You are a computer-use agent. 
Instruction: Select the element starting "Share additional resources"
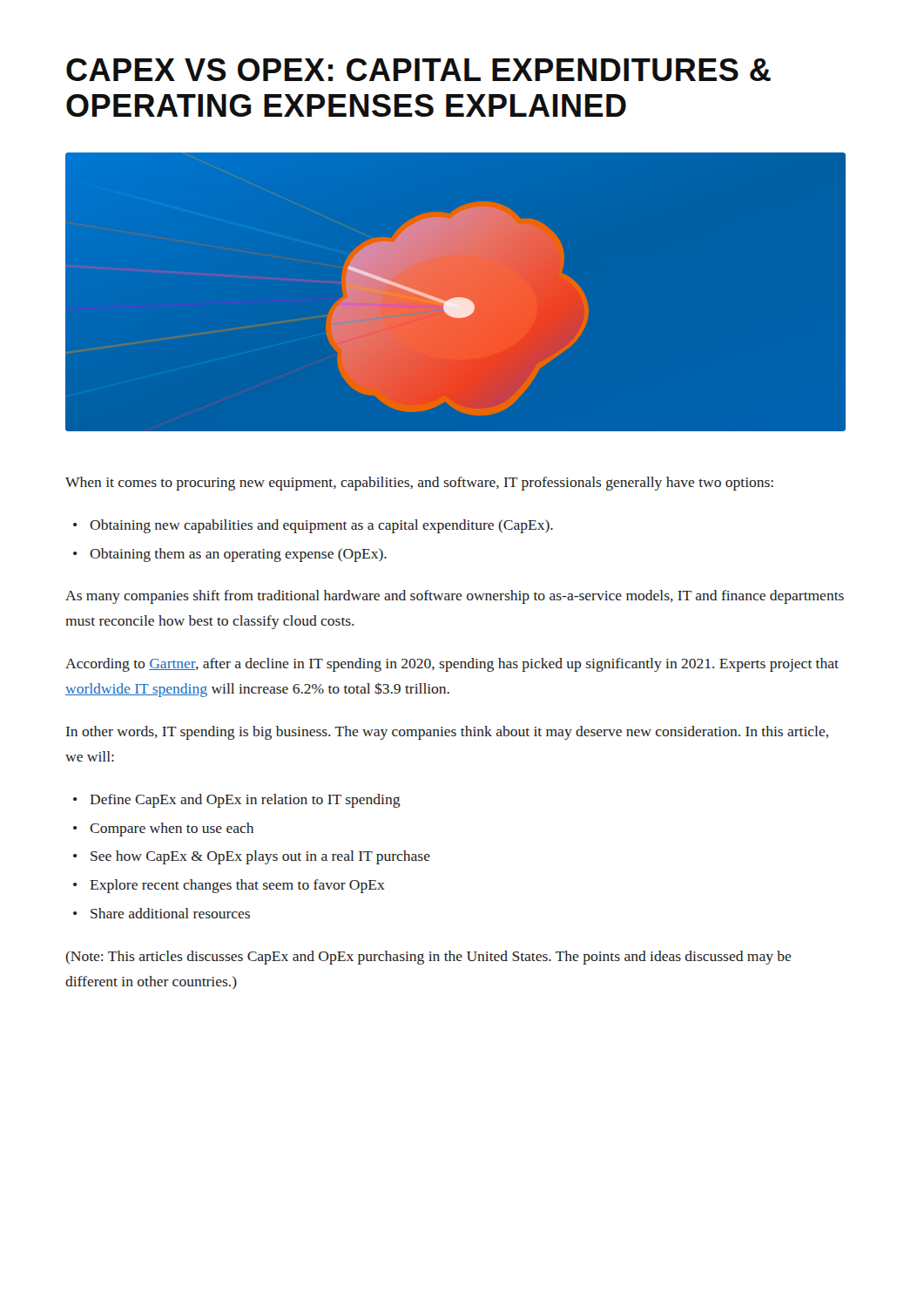coord(170,913)
